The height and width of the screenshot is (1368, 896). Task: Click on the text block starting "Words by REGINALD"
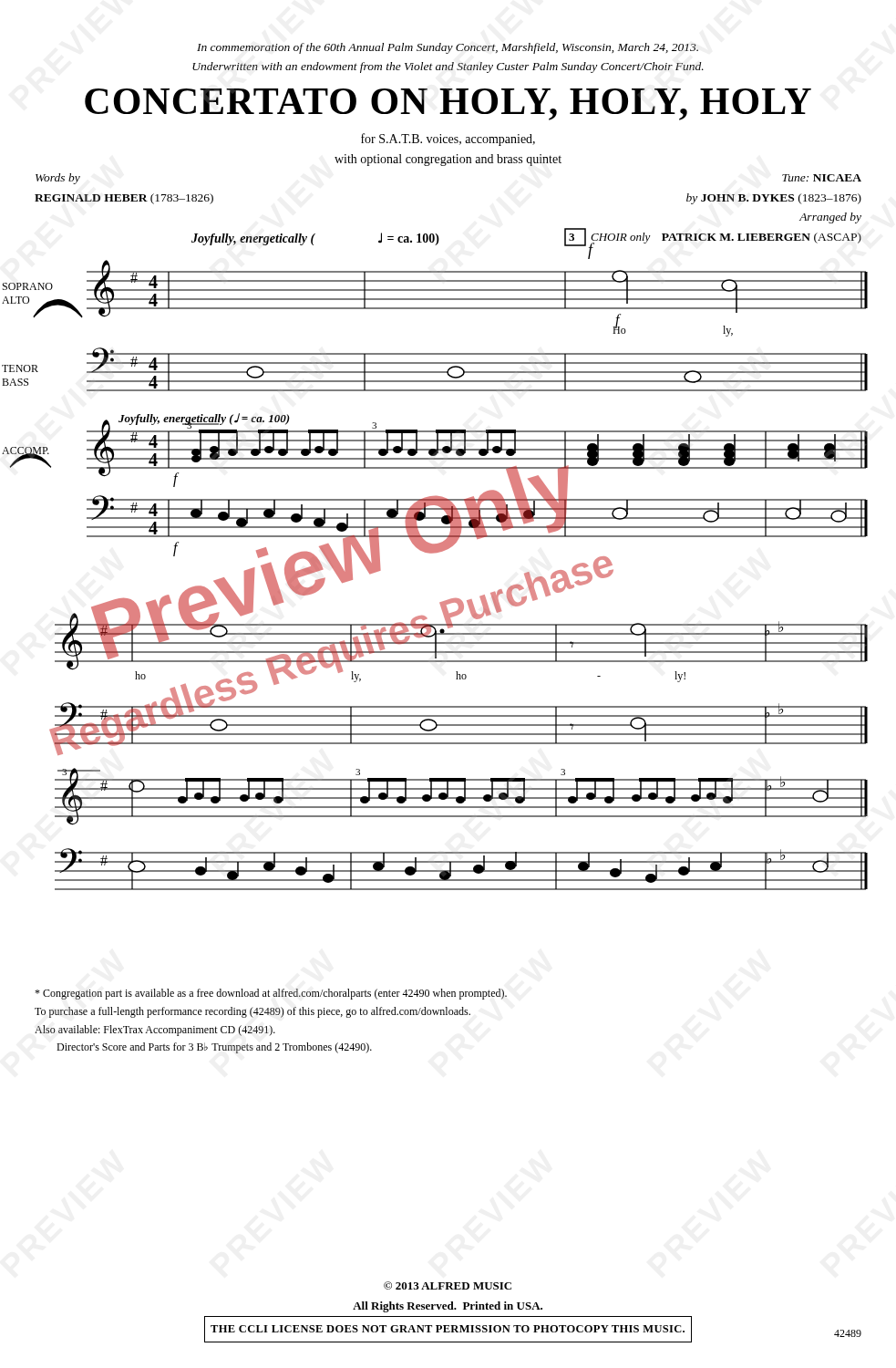[x=124, y=187]
